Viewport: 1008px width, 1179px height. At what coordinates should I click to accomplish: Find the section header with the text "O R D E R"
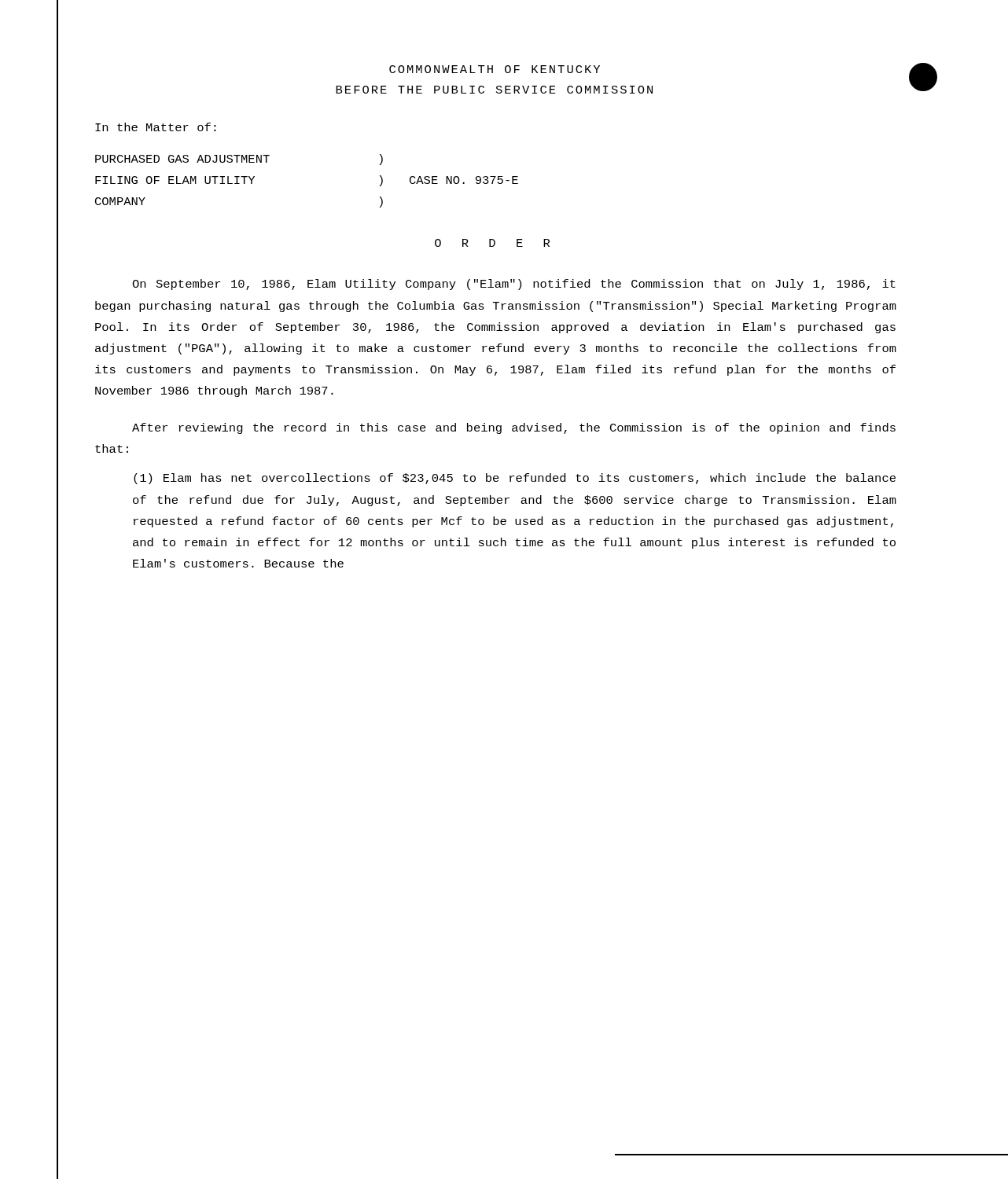pyautogui.click(x=495, y=244)
